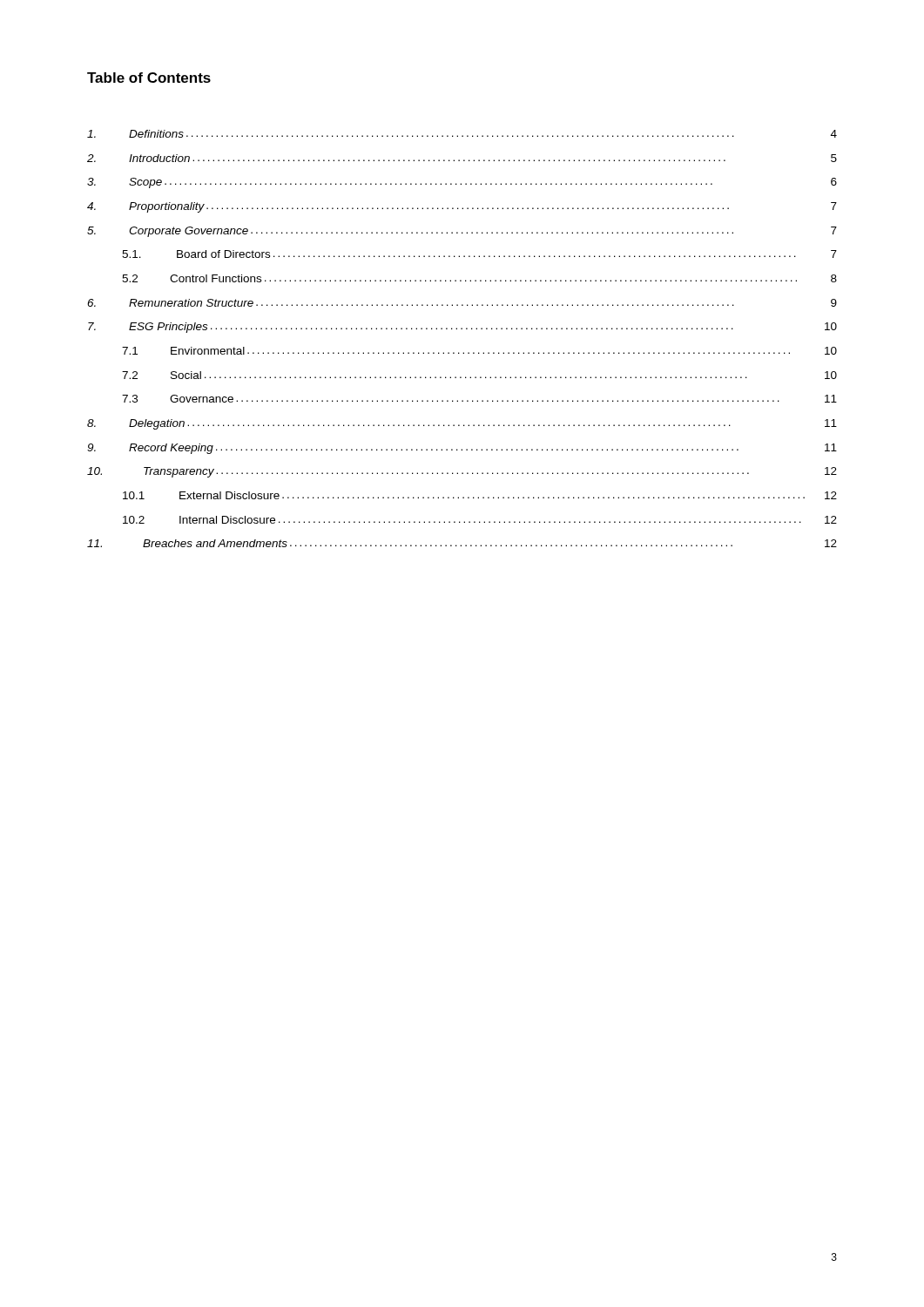Navigate to the text starting "7.3 Governance"
The image size is (924, 1307).
[x=462, y=399]
